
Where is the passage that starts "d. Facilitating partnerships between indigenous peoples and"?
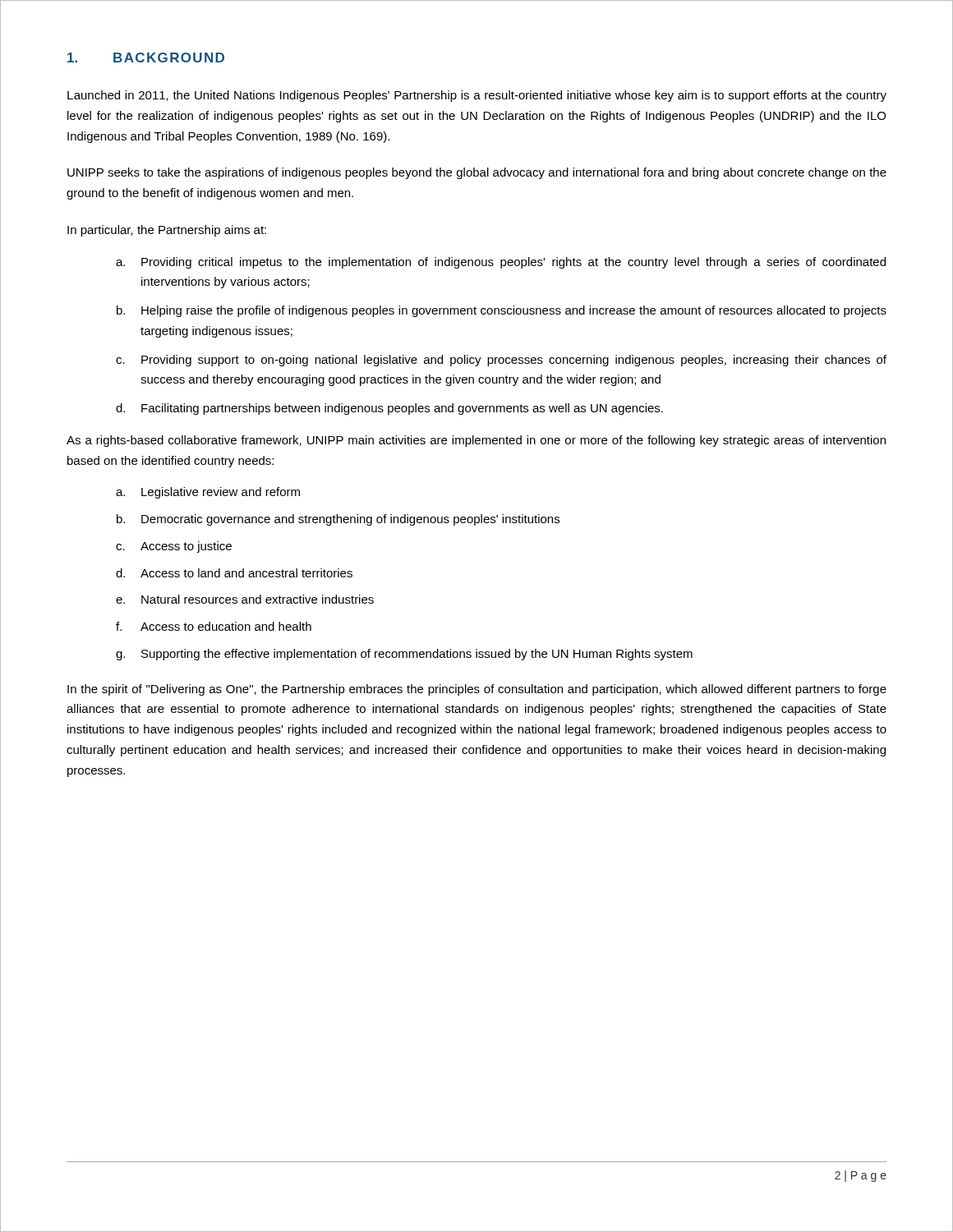coord(390,408)
